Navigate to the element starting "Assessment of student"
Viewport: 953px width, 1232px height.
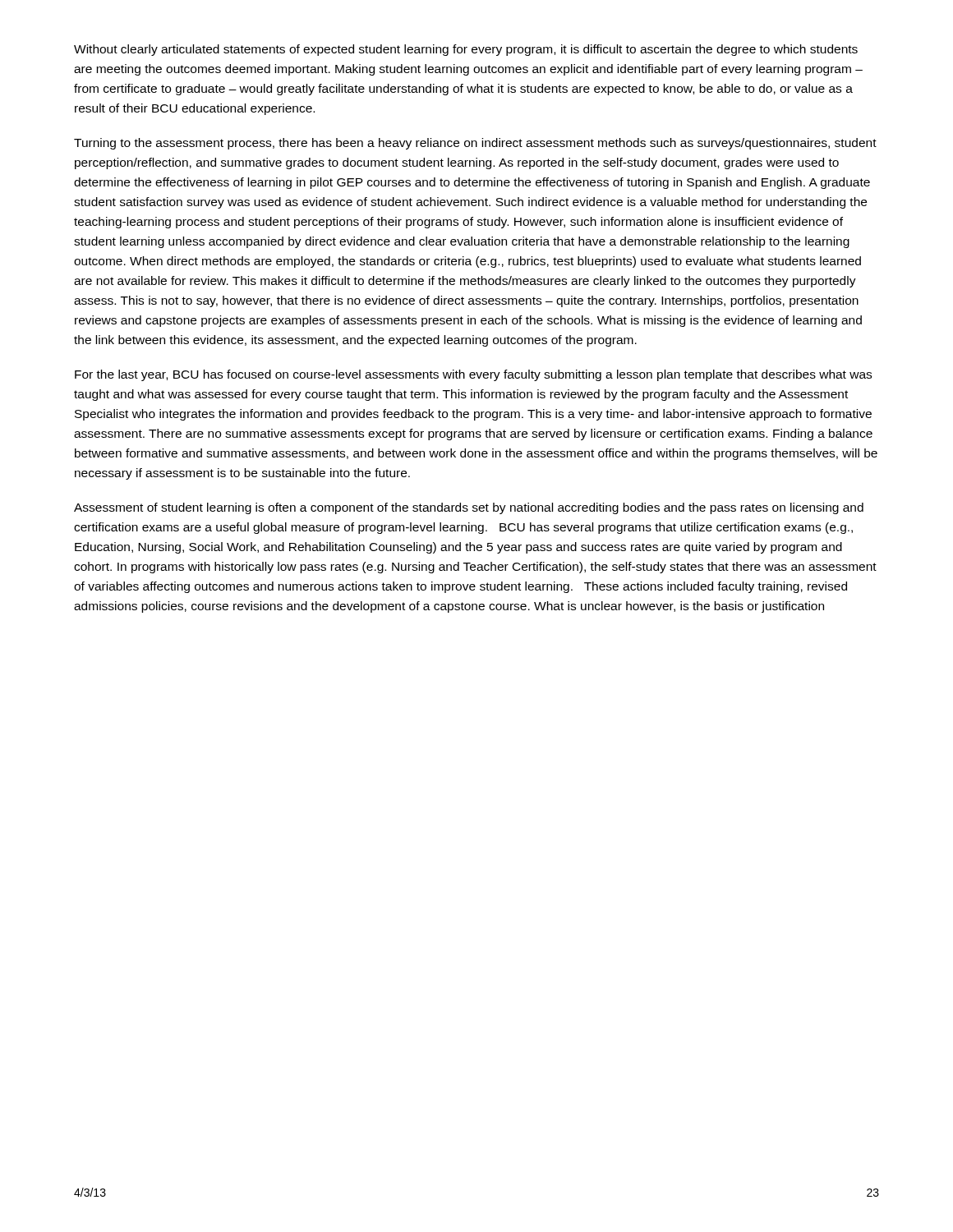pos(475,557)
